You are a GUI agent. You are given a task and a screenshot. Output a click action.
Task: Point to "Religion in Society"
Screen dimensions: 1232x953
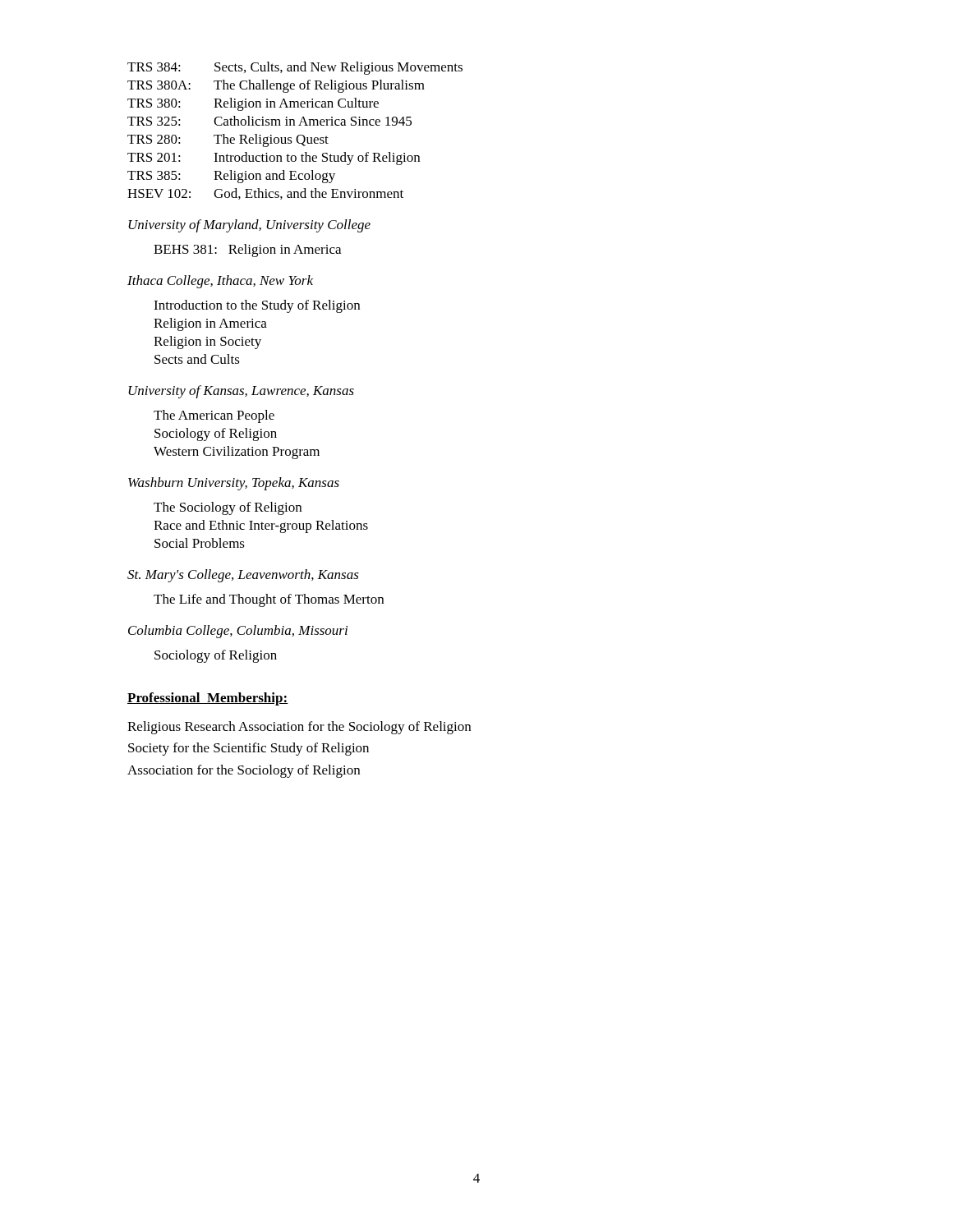(x=208, y=341)
